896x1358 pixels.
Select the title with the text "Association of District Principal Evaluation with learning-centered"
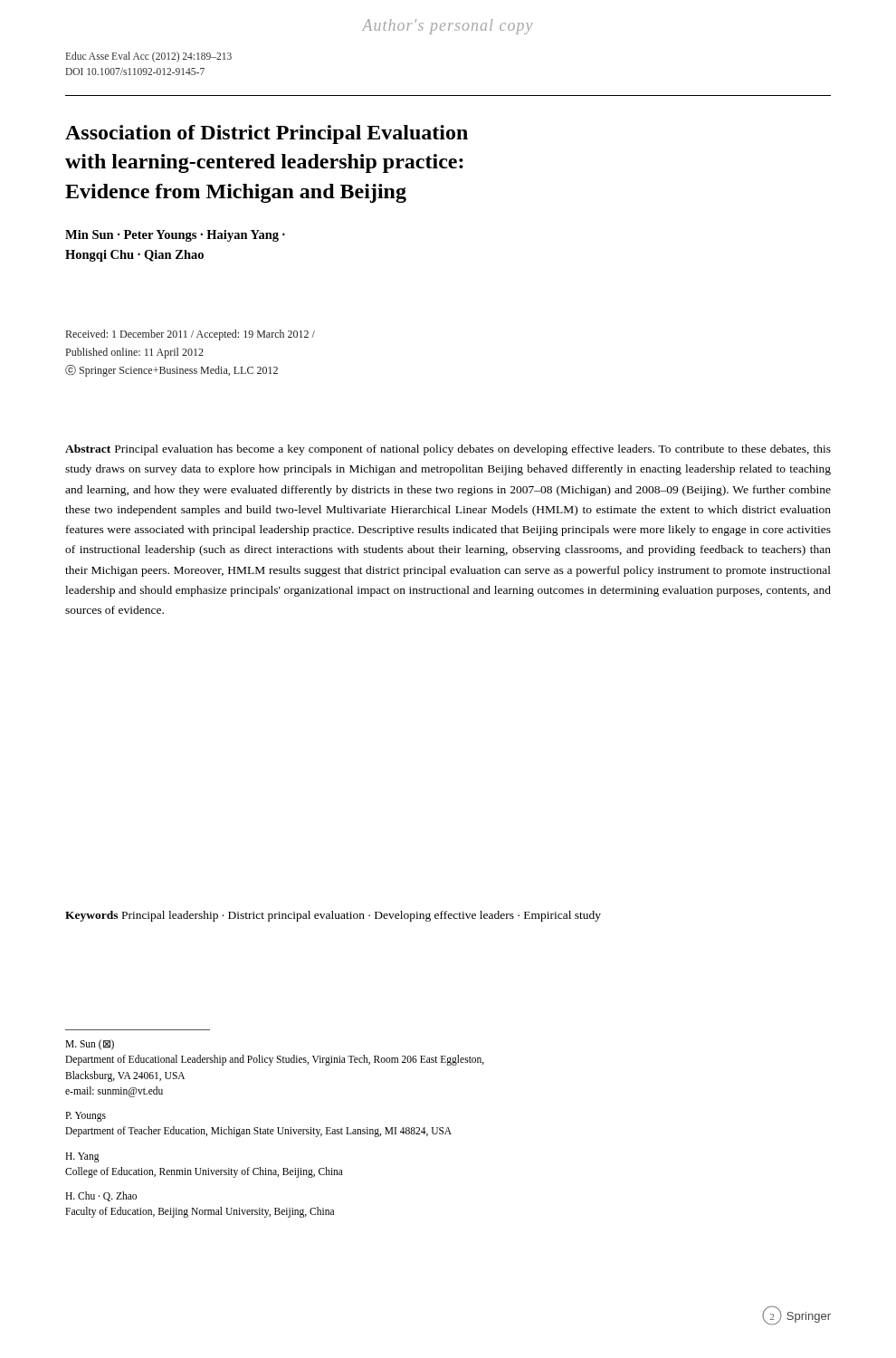[x=267, y=162]
